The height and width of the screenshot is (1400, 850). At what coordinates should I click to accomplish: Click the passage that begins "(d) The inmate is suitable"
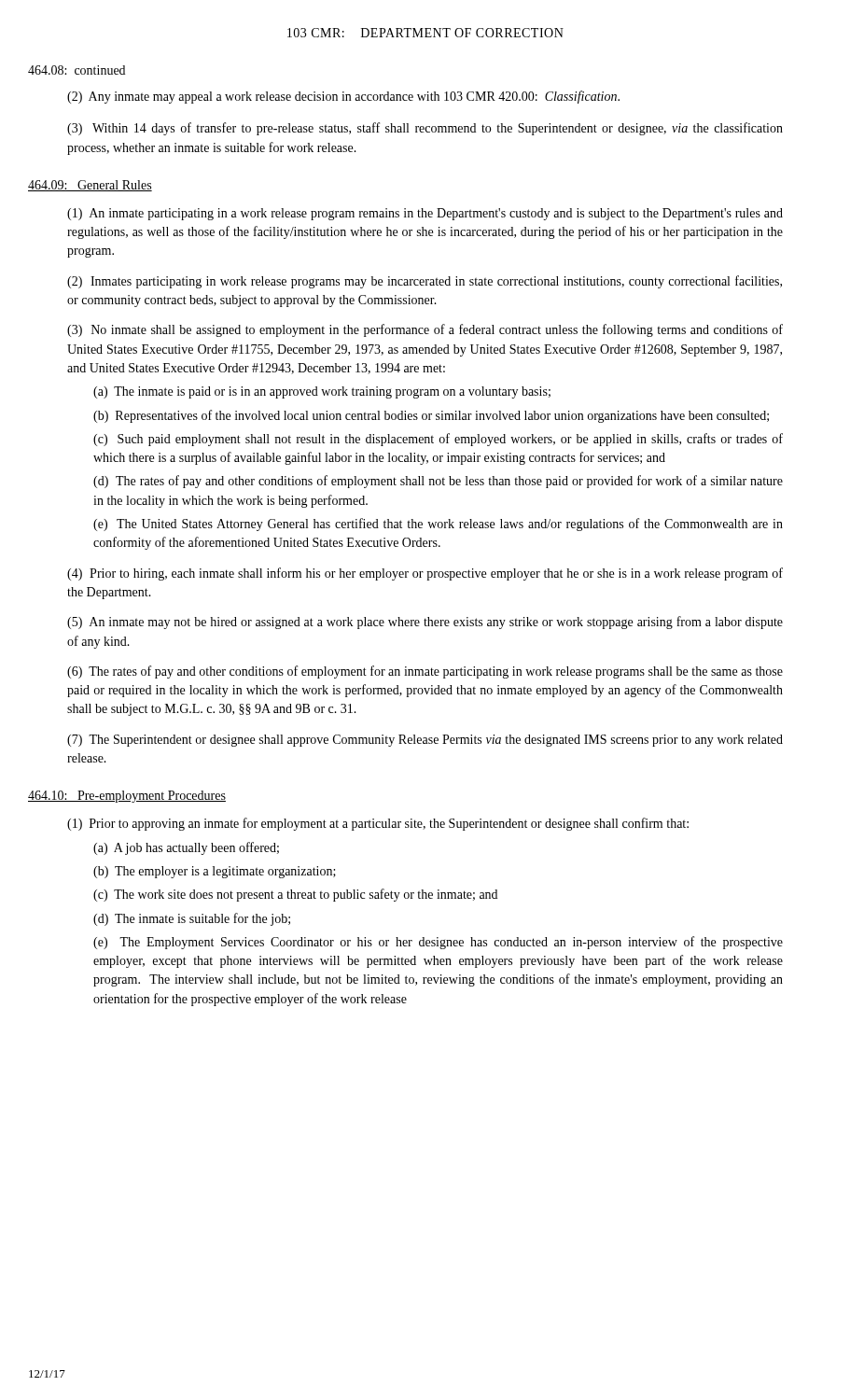(x=192, y=918)
